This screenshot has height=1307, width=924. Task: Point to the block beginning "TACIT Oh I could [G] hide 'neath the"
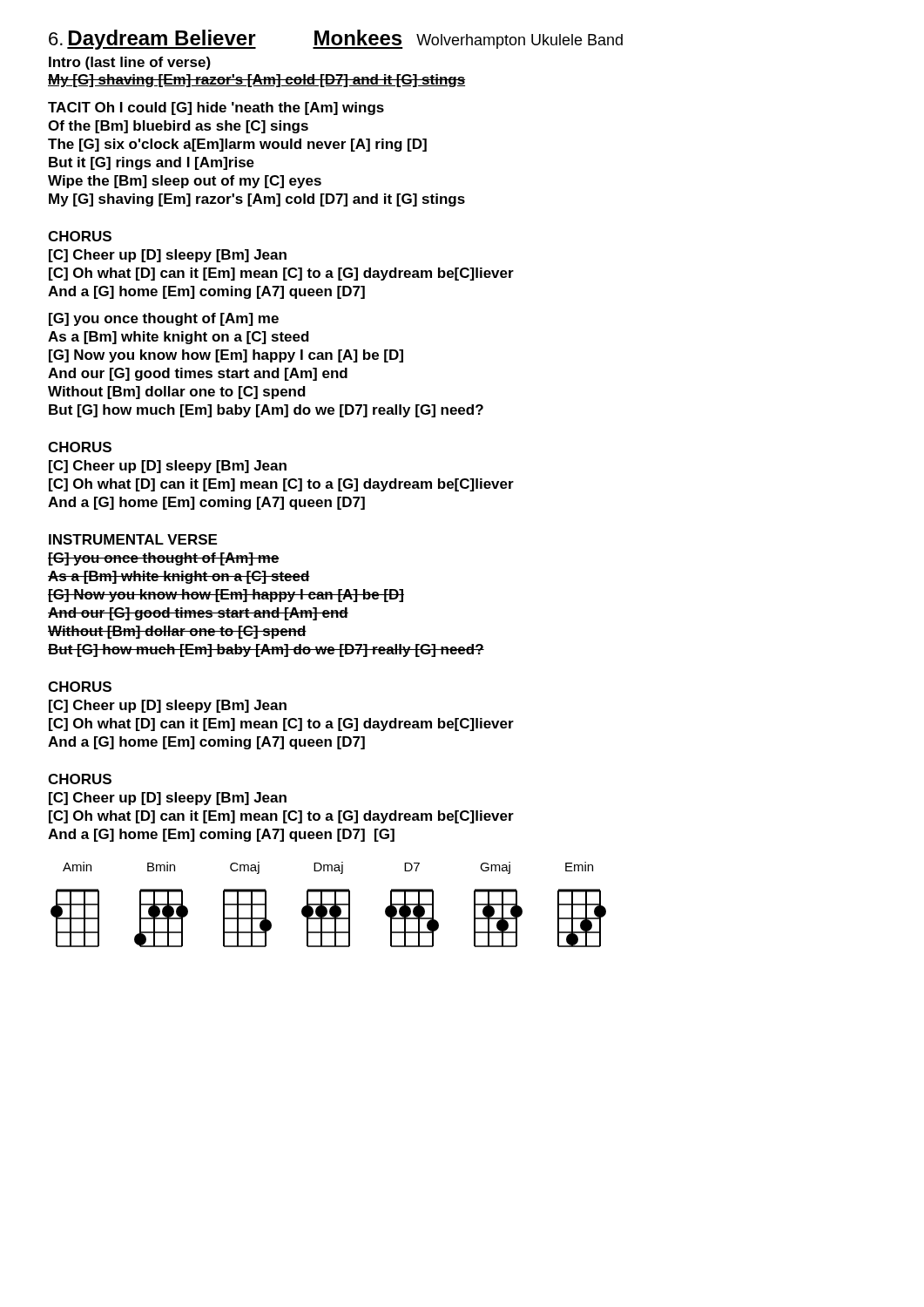[x=216, y=108]
